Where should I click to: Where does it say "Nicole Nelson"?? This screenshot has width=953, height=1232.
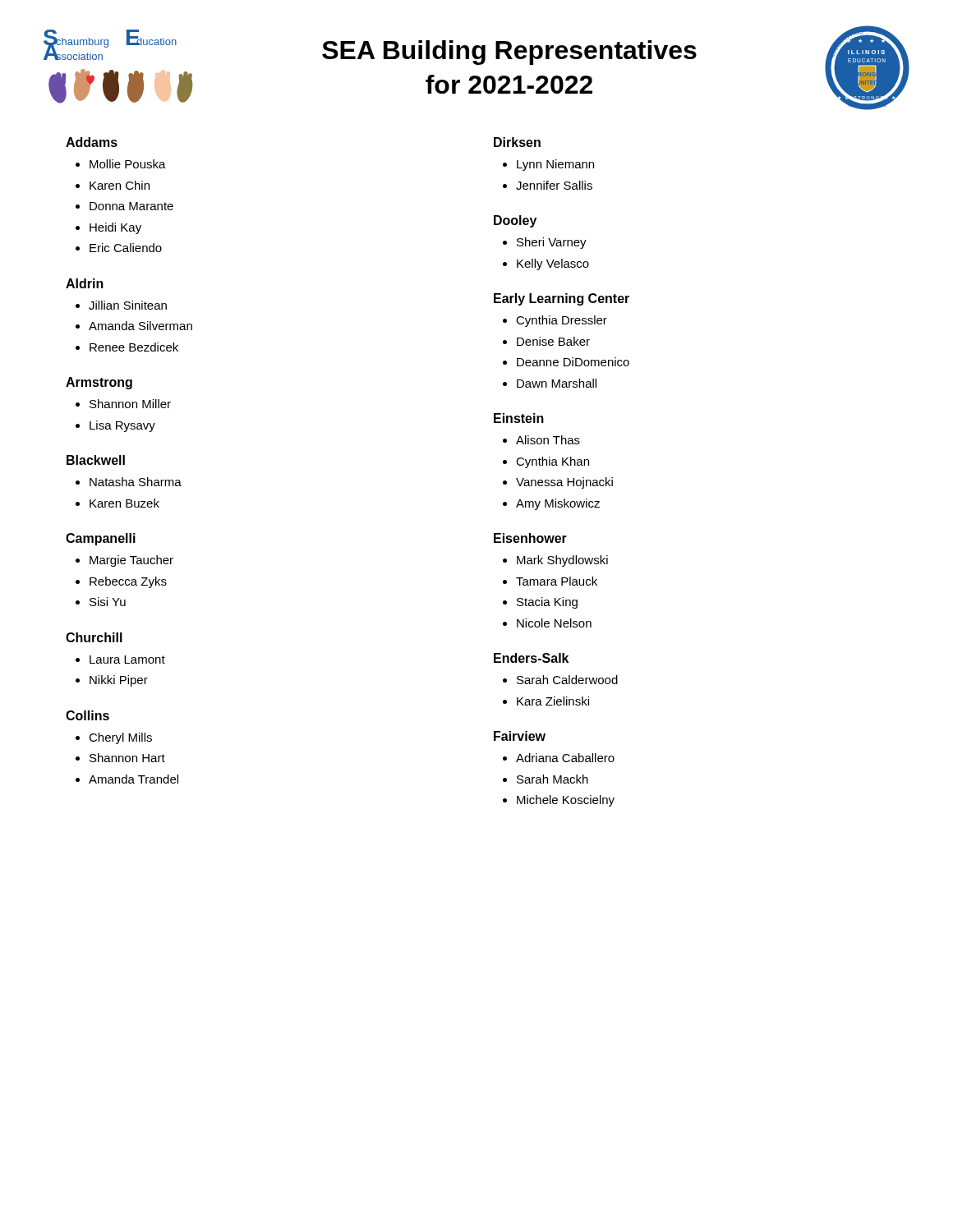pos(554,623)
